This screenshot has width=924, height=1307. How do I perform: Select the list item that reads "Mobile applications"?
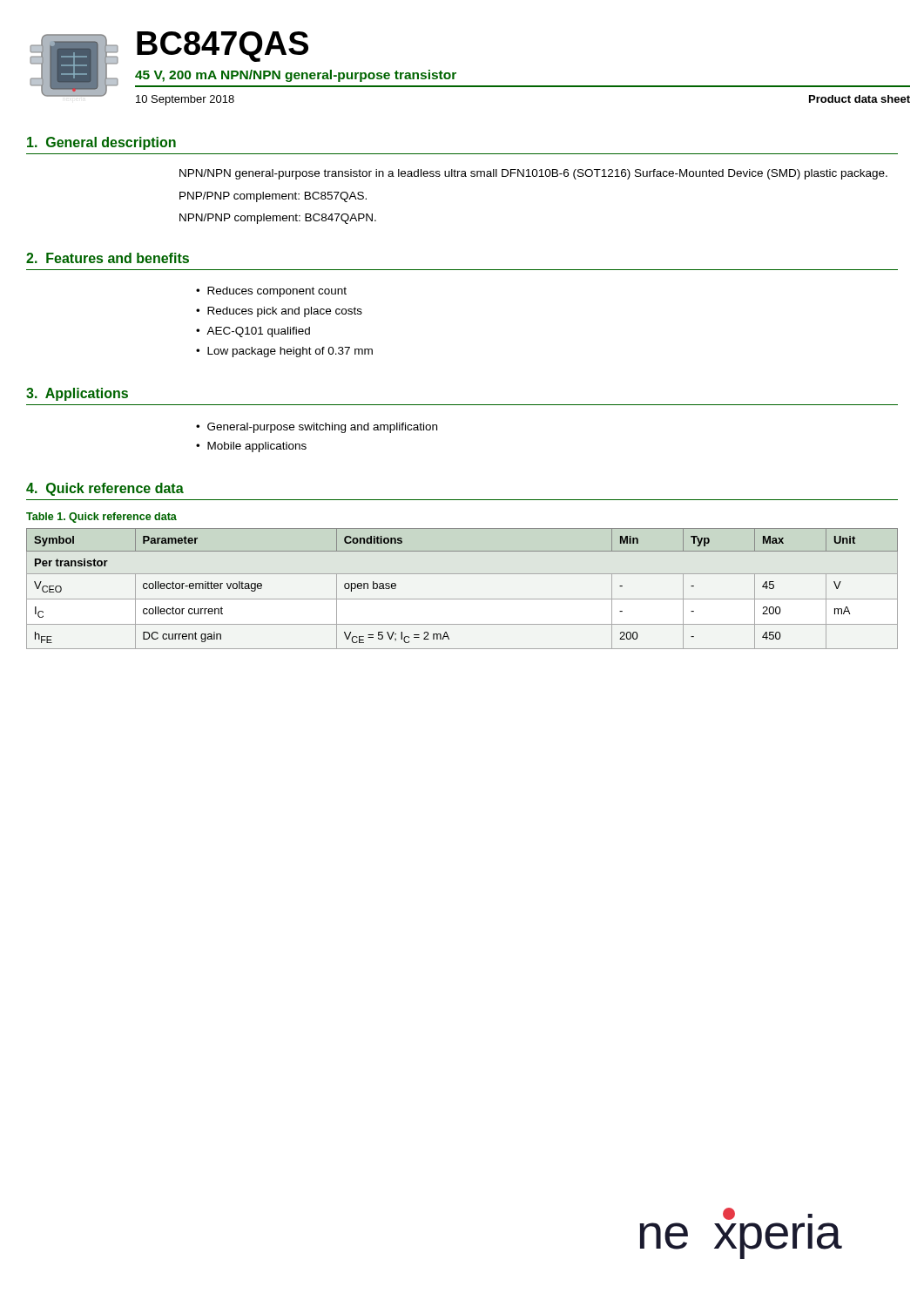(x=251, y=447)
